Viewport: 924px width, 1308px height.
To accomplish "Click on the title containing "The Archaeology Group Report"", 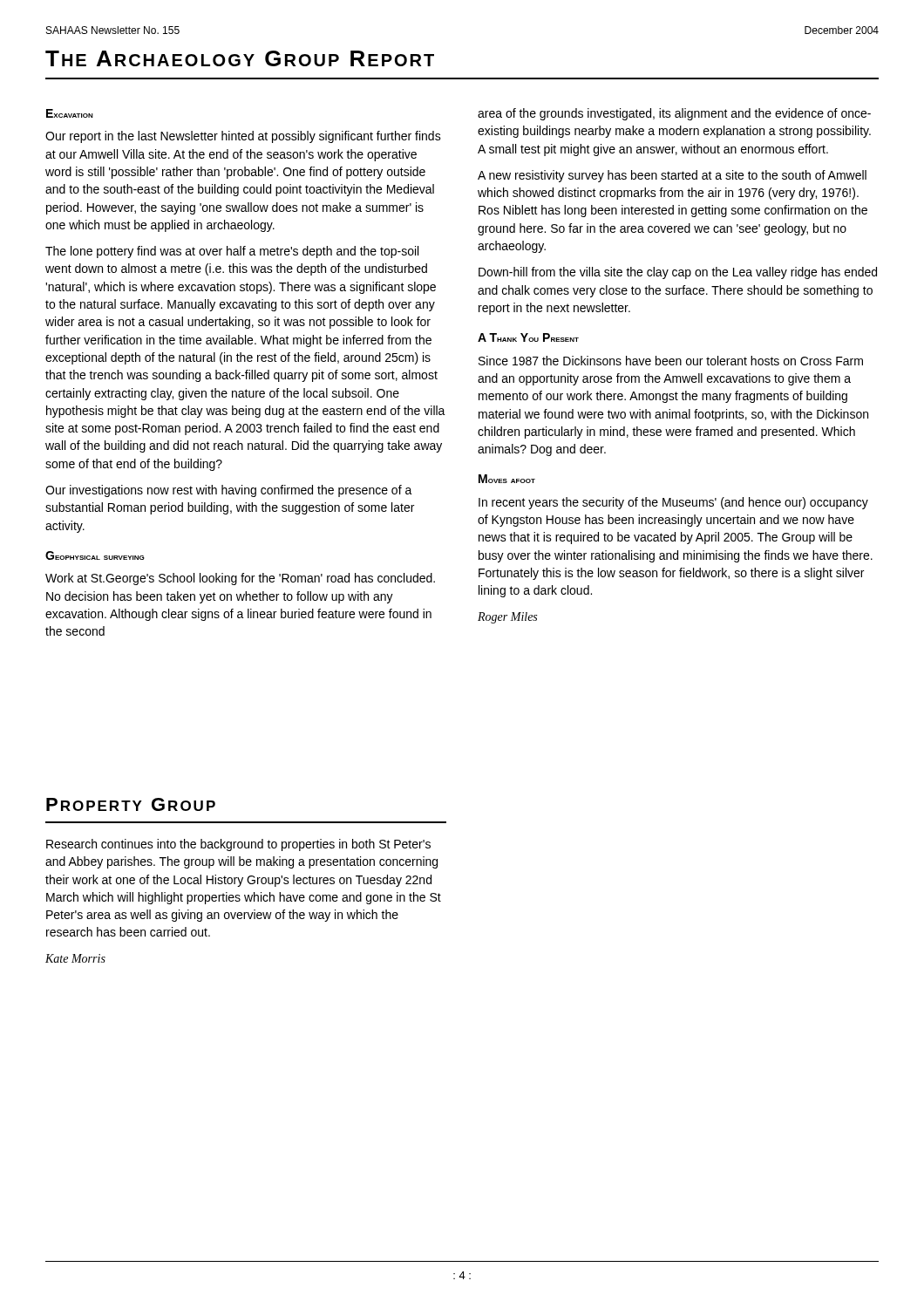I will coord(240,58).
